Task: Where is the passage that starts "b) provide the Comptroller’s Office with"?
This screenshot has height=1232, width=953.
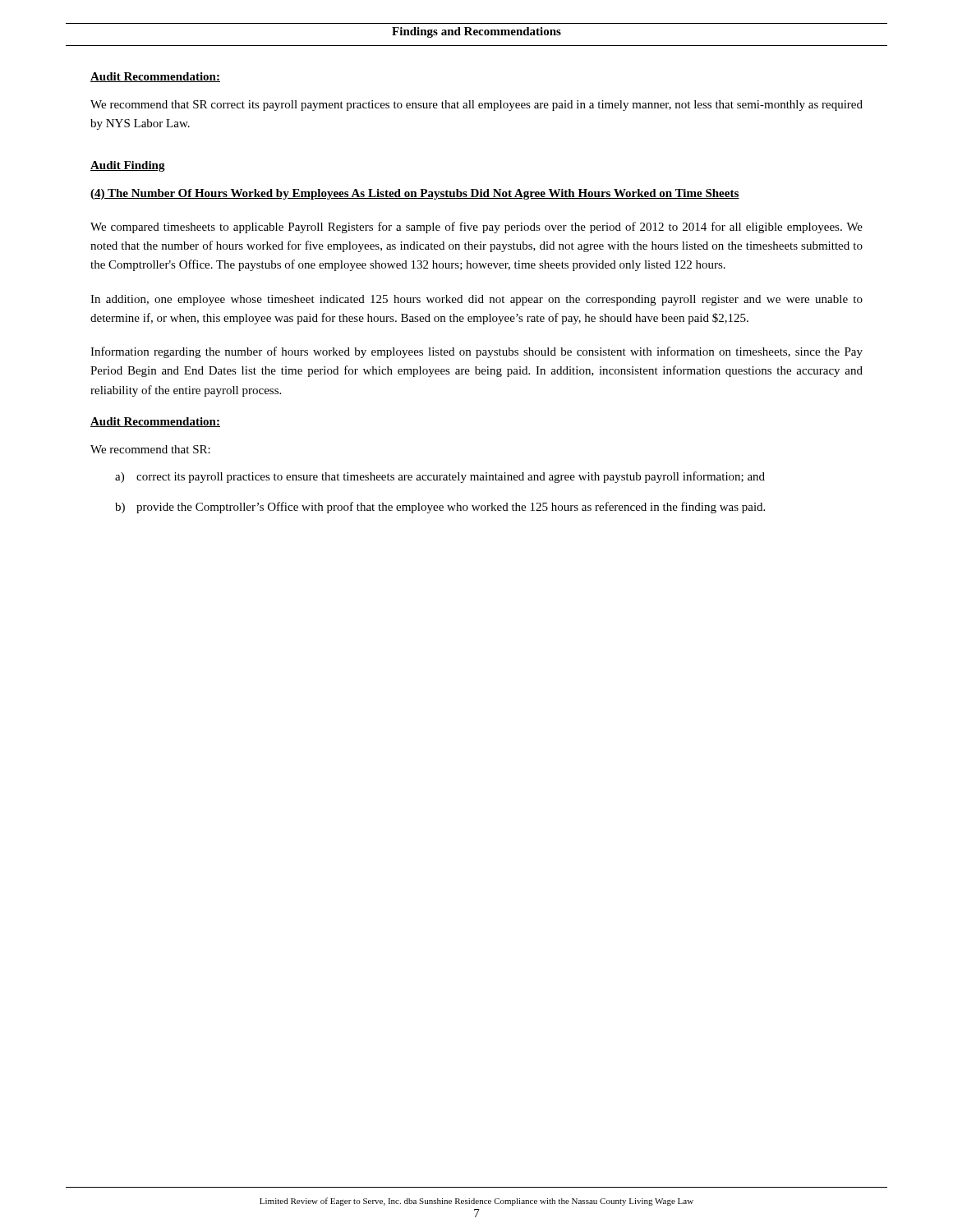Action: pos(489,508)
